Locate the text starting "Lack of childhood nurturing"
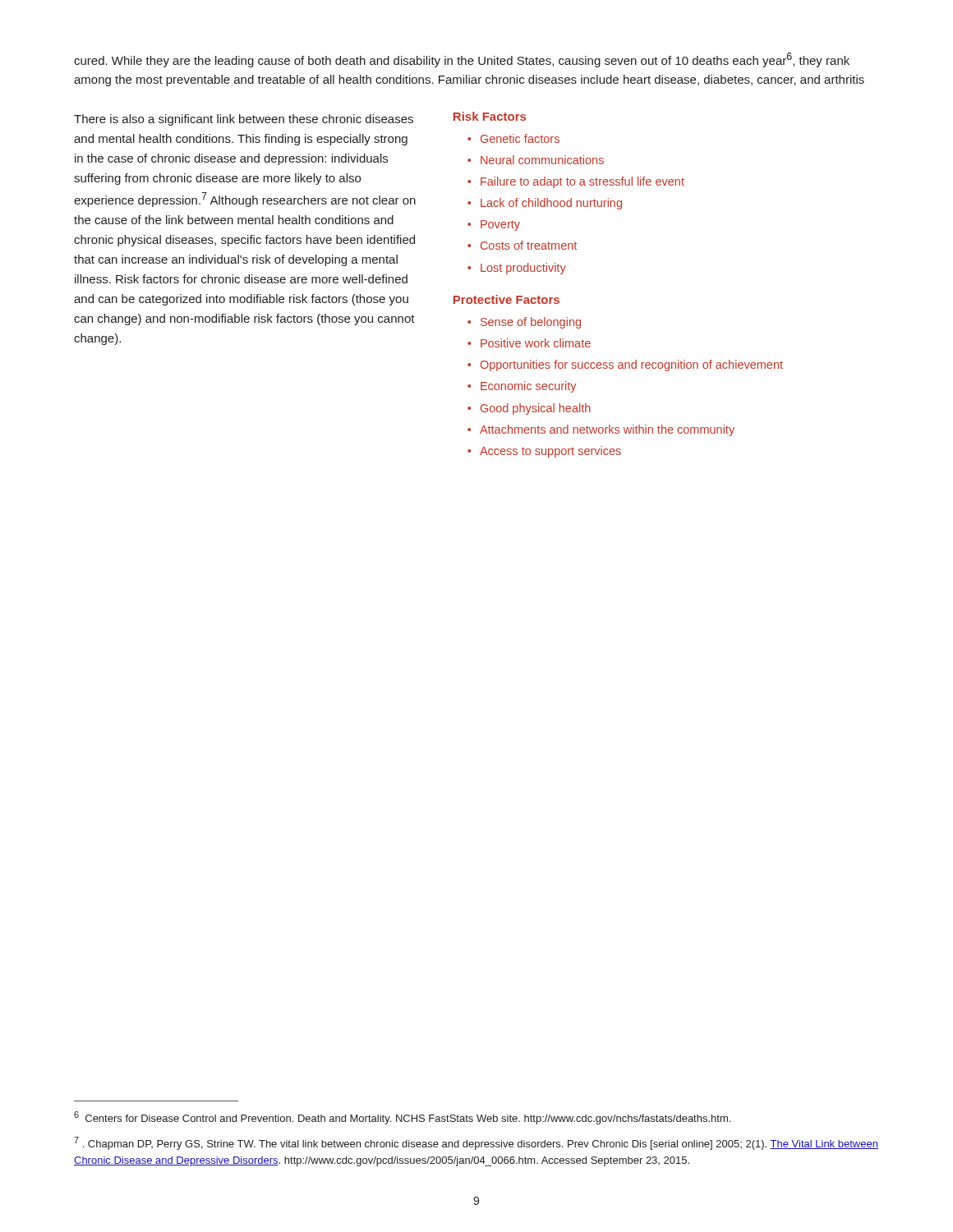953x1232 pixels. tap(551, 203)
